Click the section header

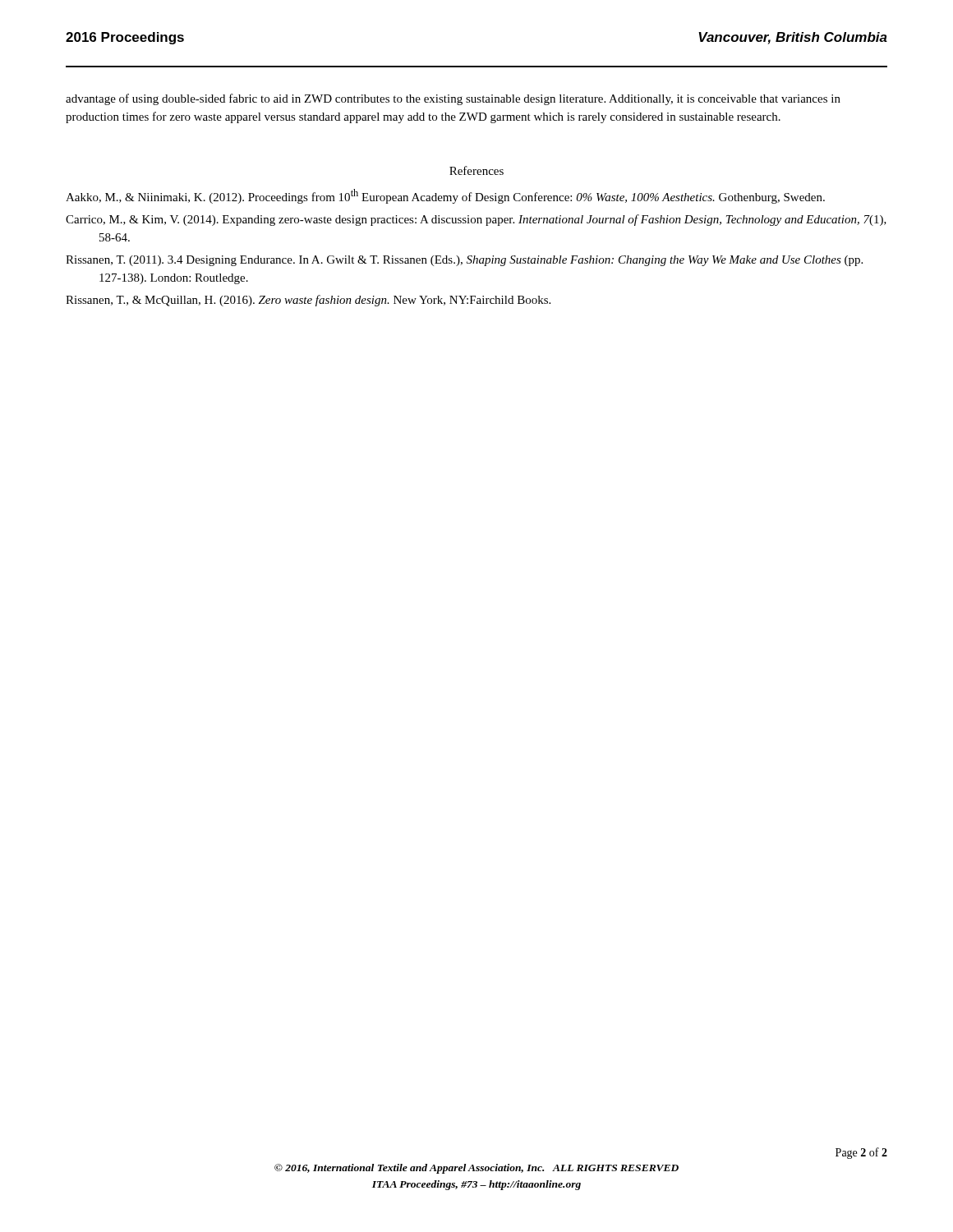pos(476,171)
